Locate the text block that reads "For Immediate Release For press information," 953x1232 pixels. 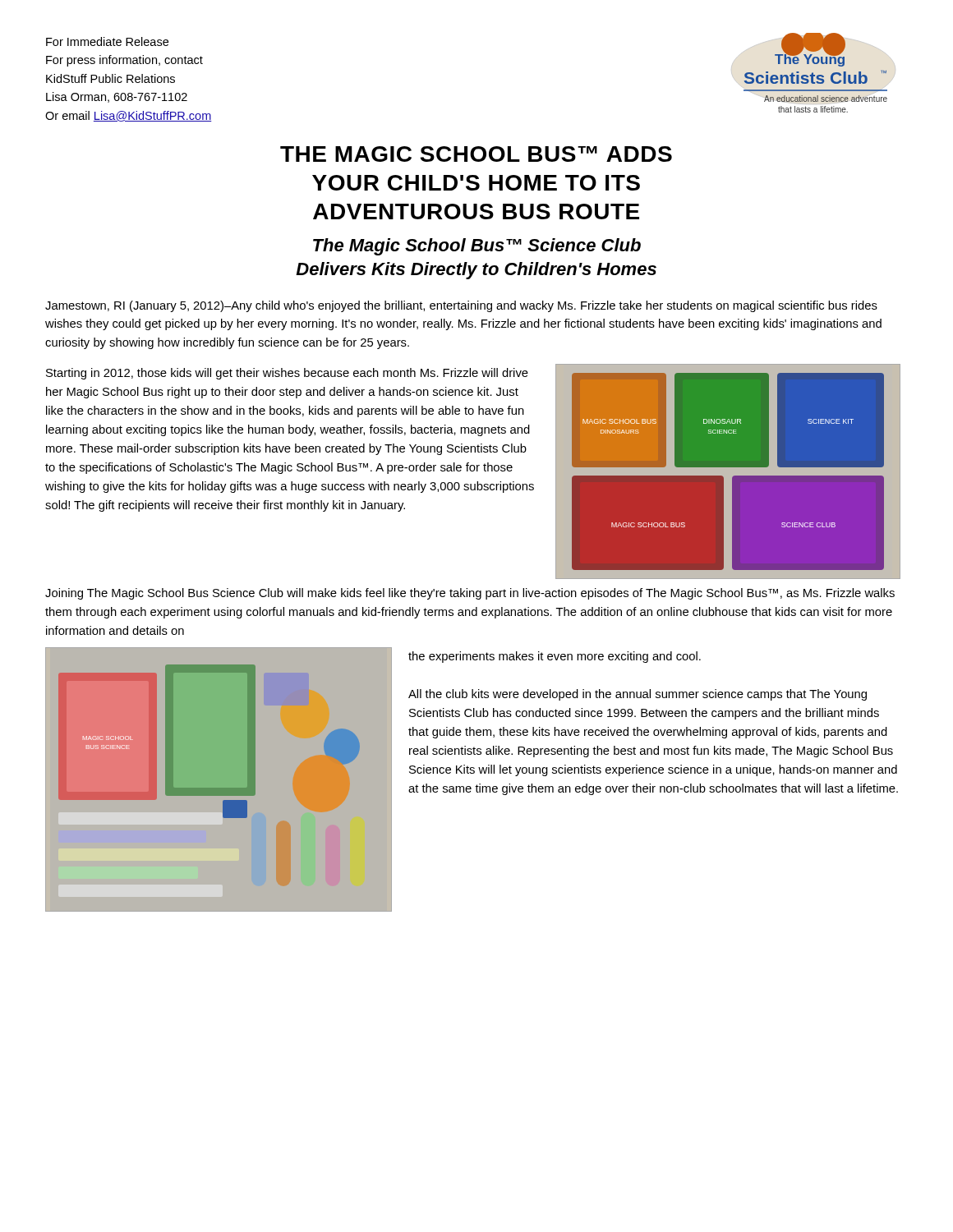click(x=128, y=79)
